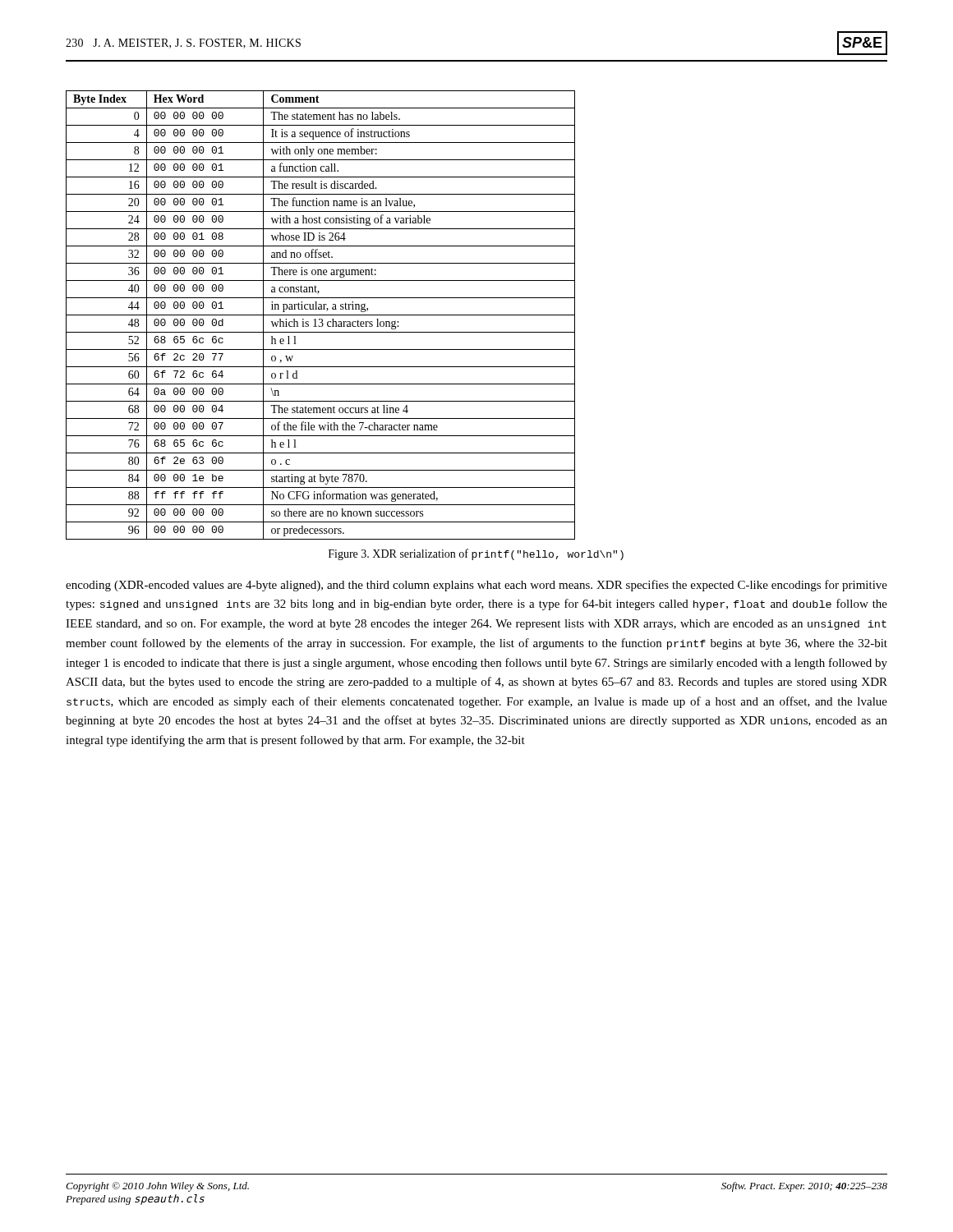Find the table that mentions "00 00 00"
Image resolution: width=953 pixels, height=1232 pixels.
(476, 315)
